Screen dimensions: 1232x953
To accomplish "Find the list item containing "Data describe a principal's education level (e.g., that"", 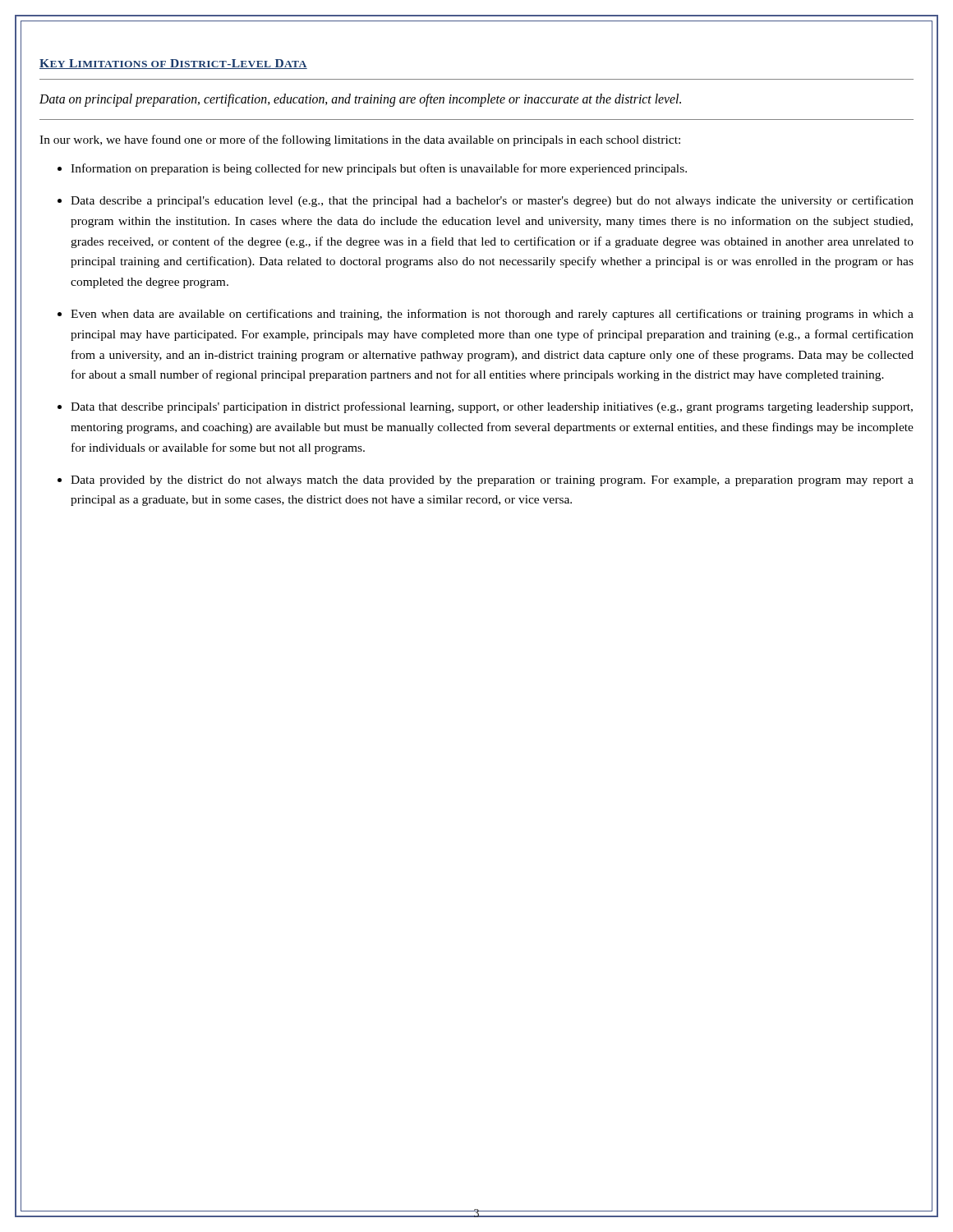I will [x=492, y=241].
